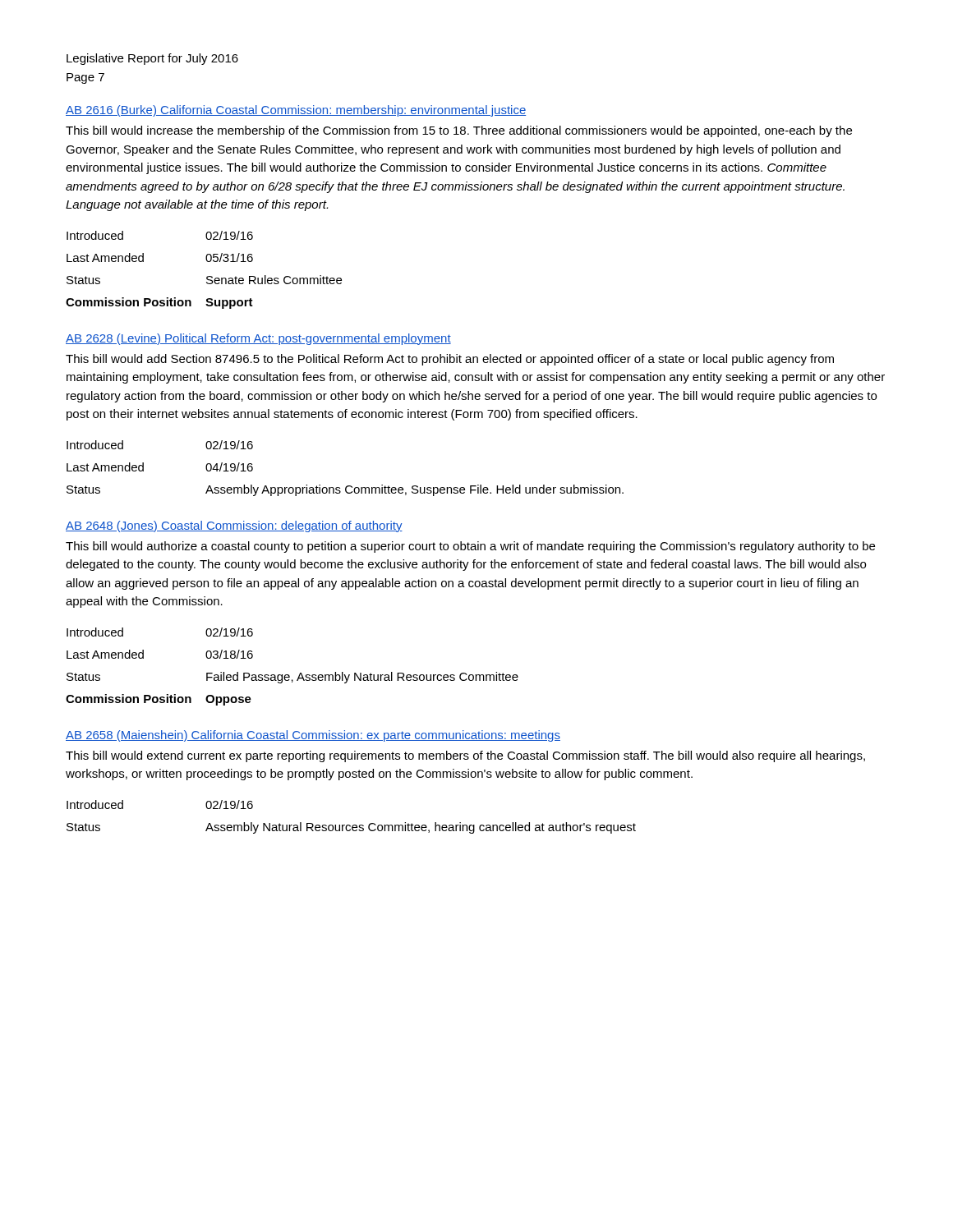Locate the text block that says "This bill would authorize a"
The height and width of the screenshot is (1232, 953).
[x=471, y=573]
